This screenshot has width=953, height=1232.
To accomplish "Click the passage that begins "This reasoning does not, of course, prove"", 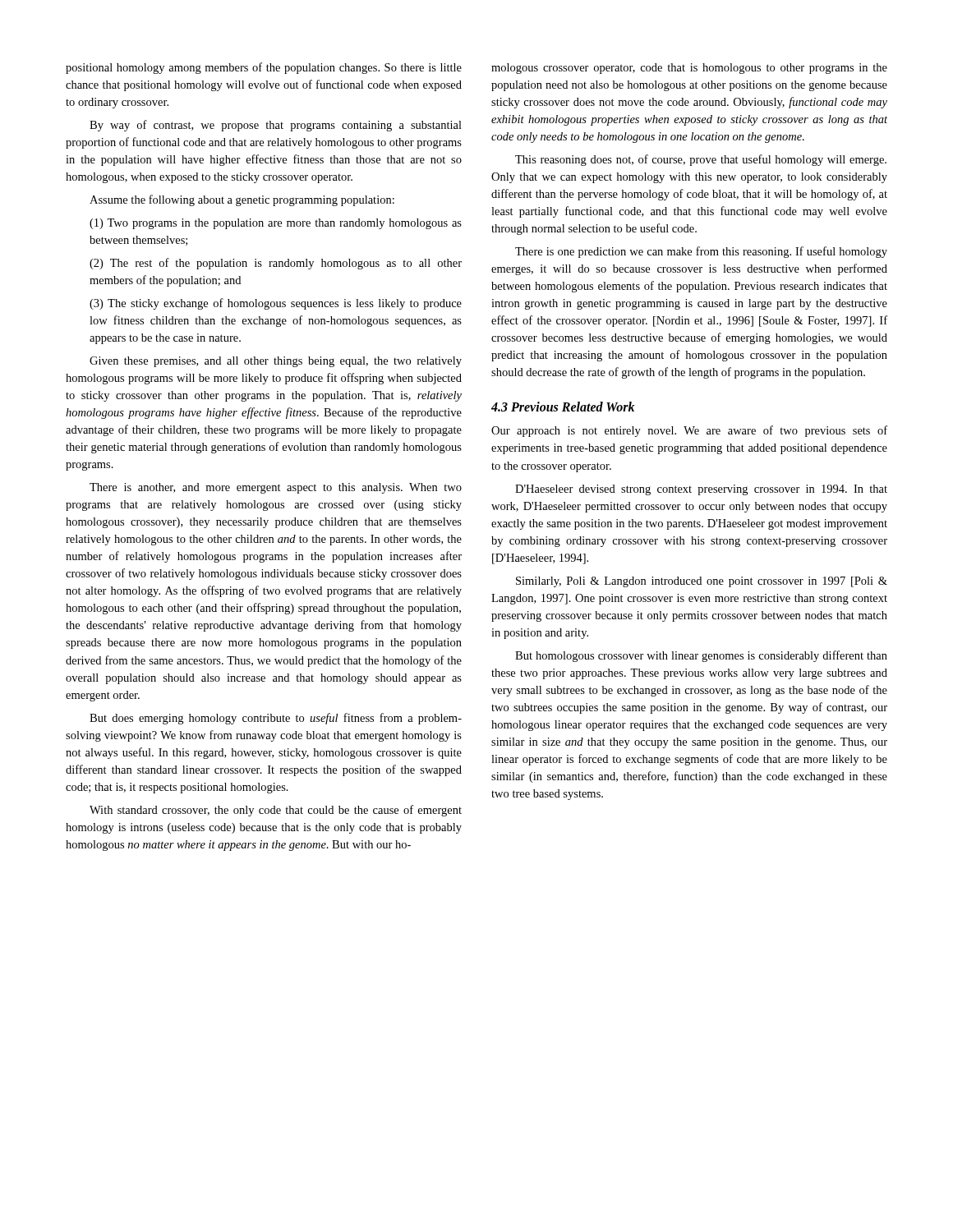I will point(689,194).
